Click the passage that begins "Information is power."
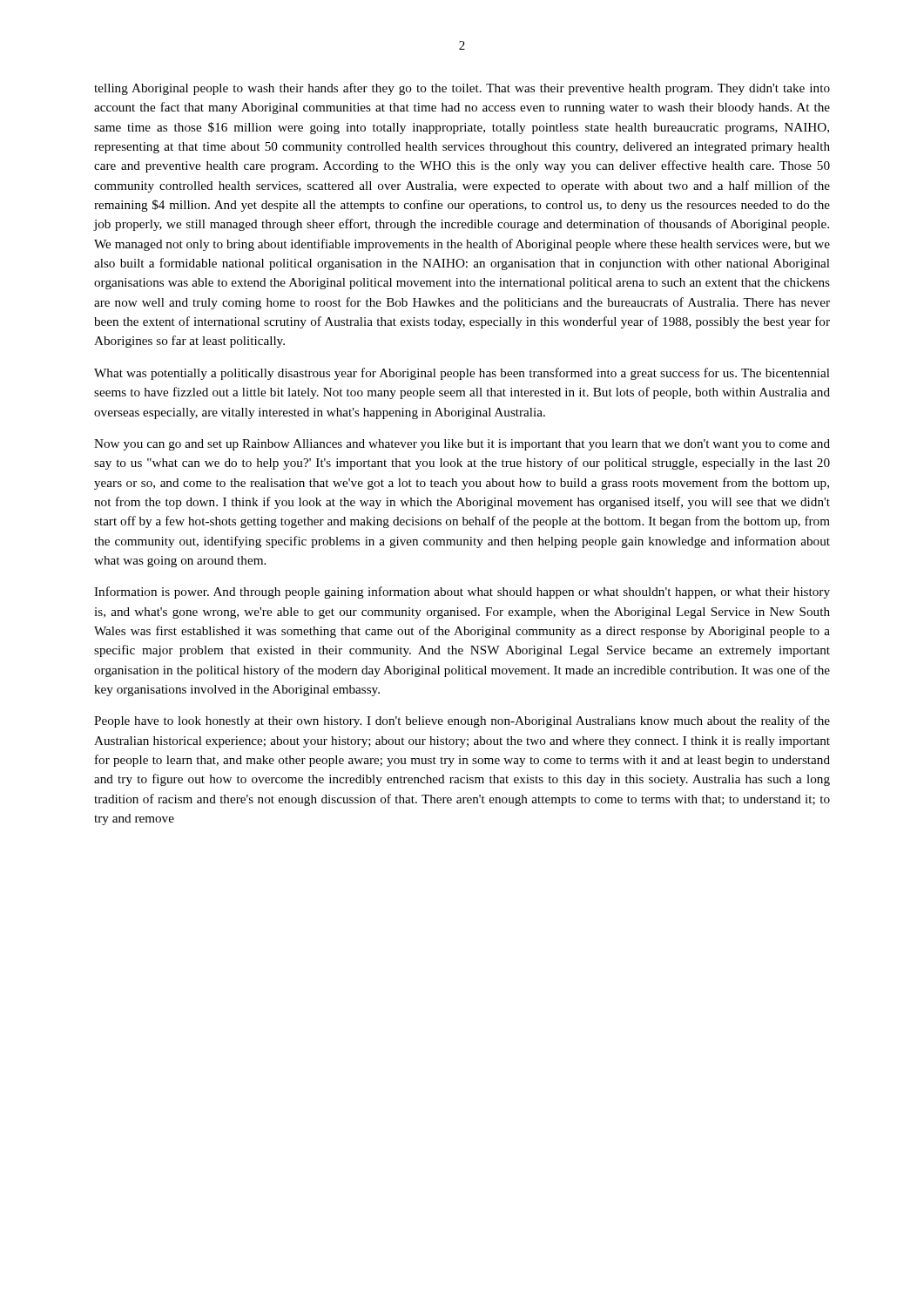Image resolution: width=924 pixels, height=1307 pixels. 462,640
